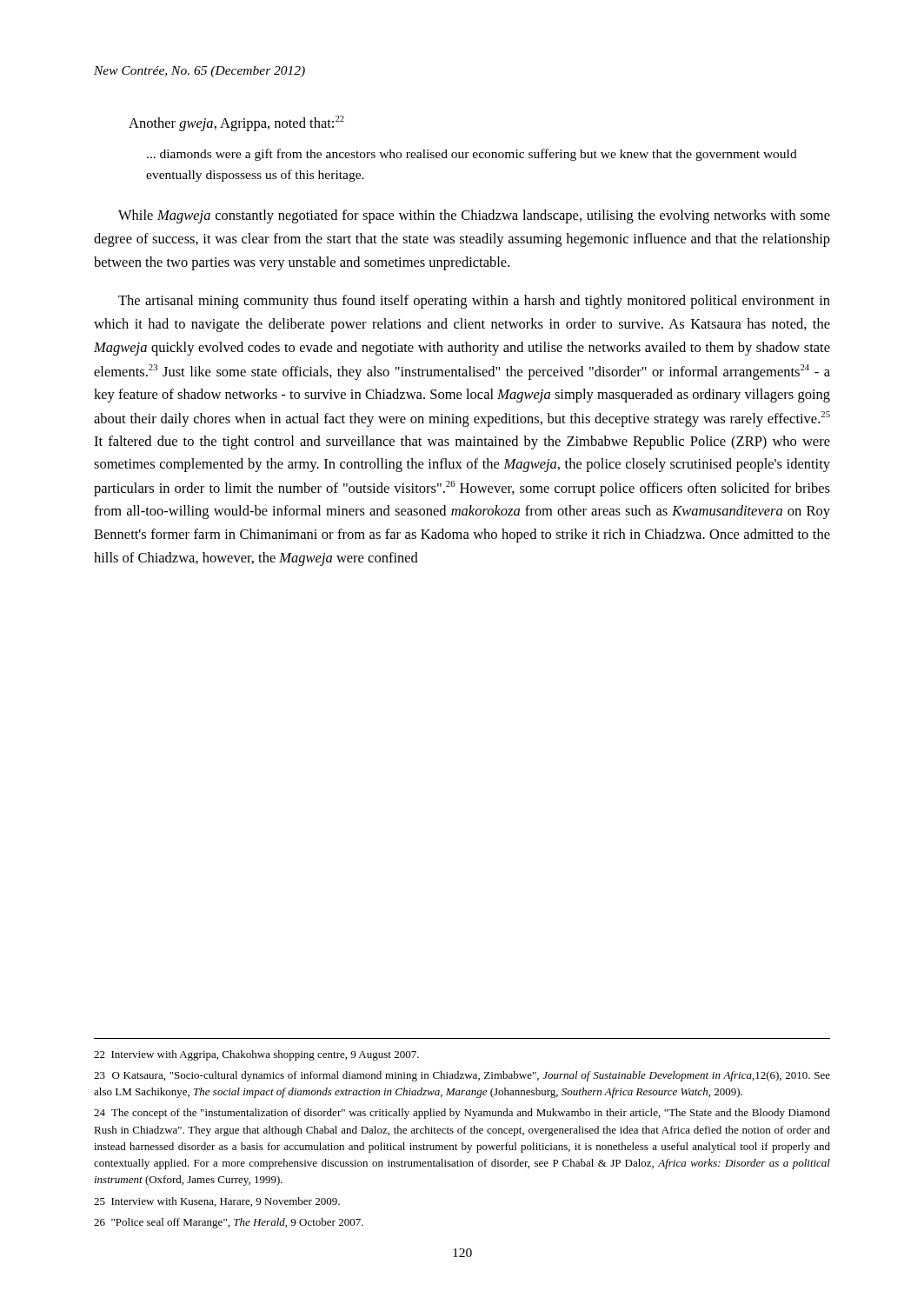Locate the block of text that opens with "While Magweja constantly negotiated for space within"

[x=462, y=239]
